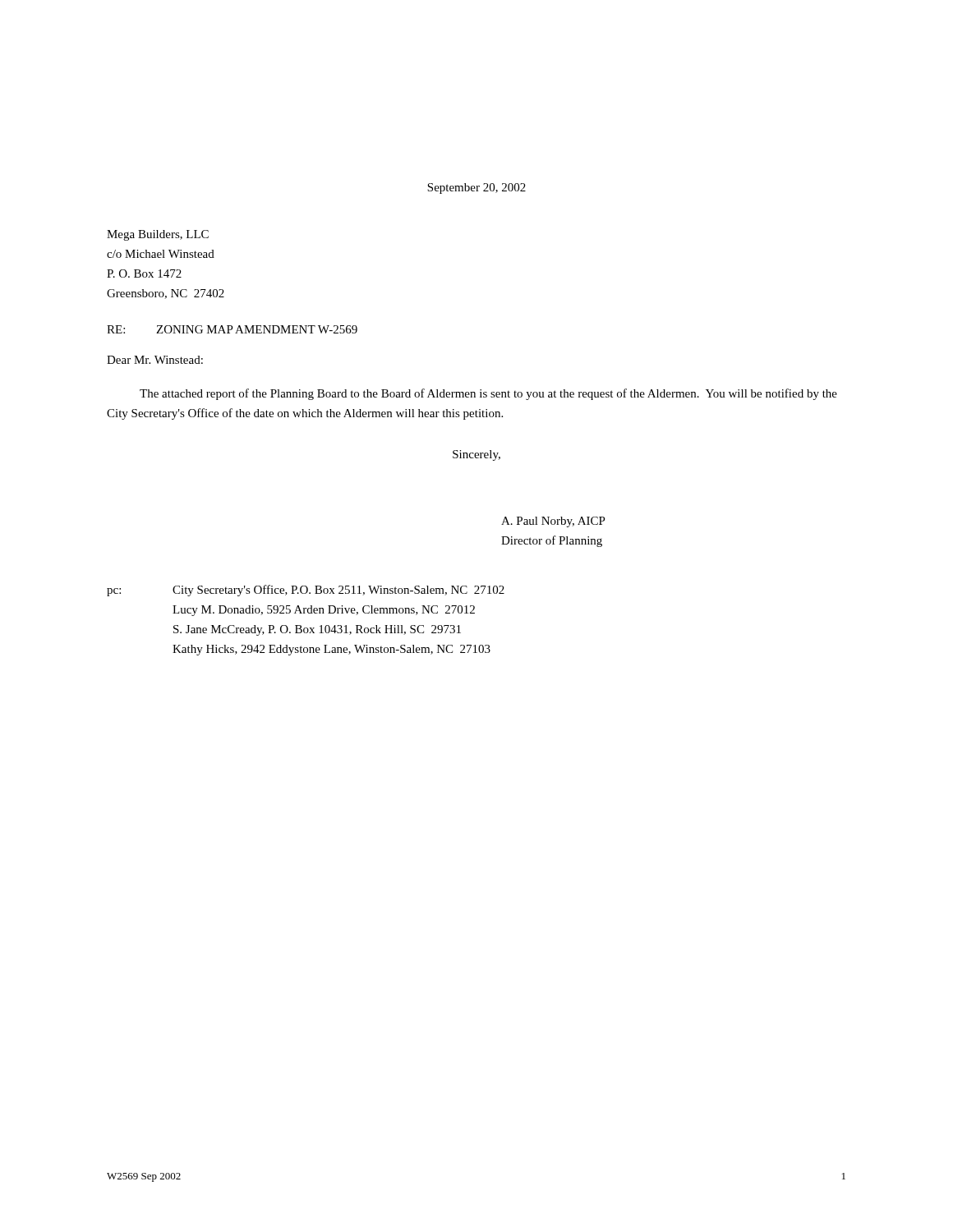The width and height of the screenshot is (953, 1232).
Task: Click on the text block with the text "pc: City Secretary's Office,"
Action: click(306, 619)
